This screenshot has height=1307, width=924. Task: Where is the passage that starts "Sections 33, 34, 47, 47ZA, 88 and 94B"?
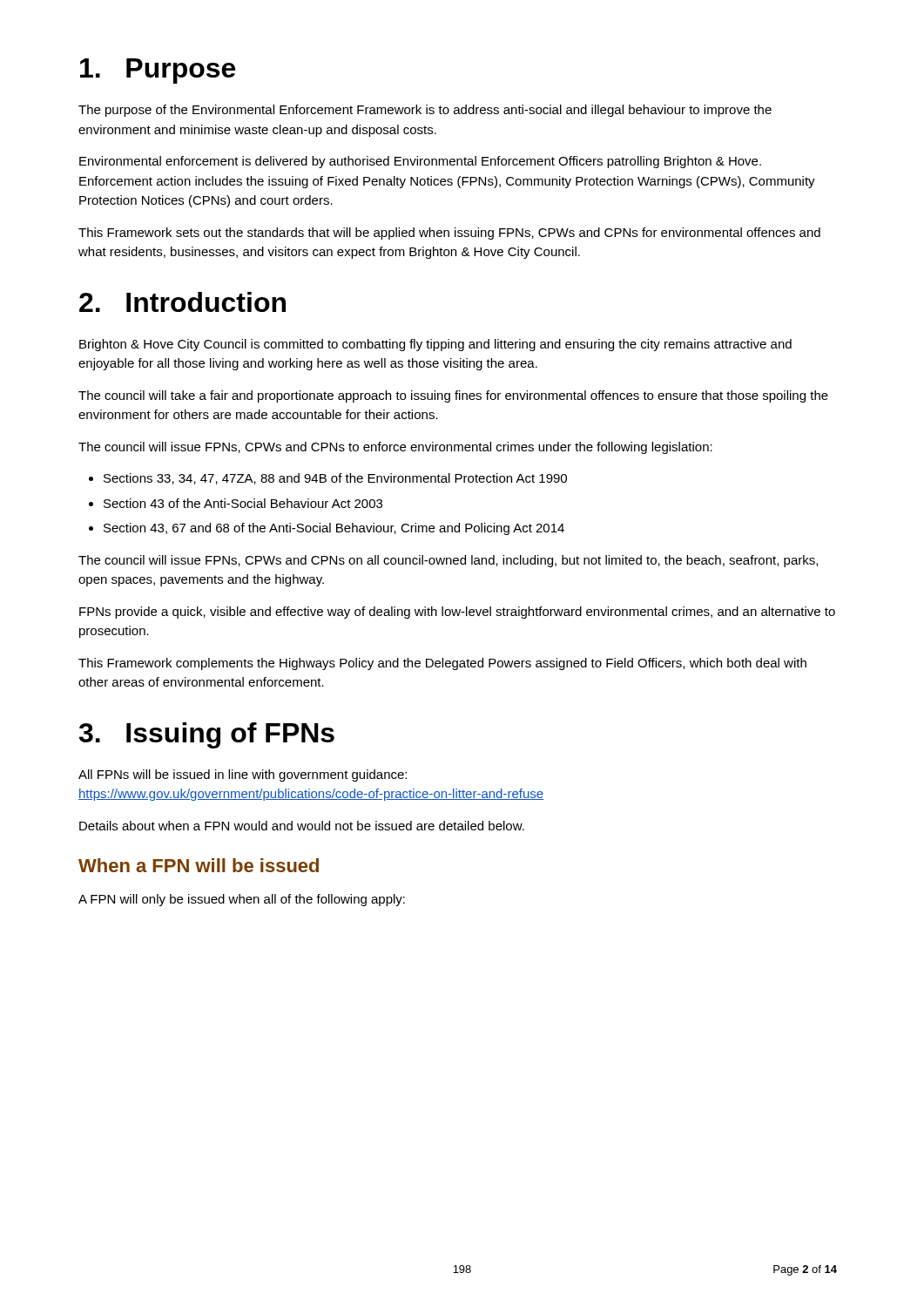pyautogui.click(x=335, y=478)
